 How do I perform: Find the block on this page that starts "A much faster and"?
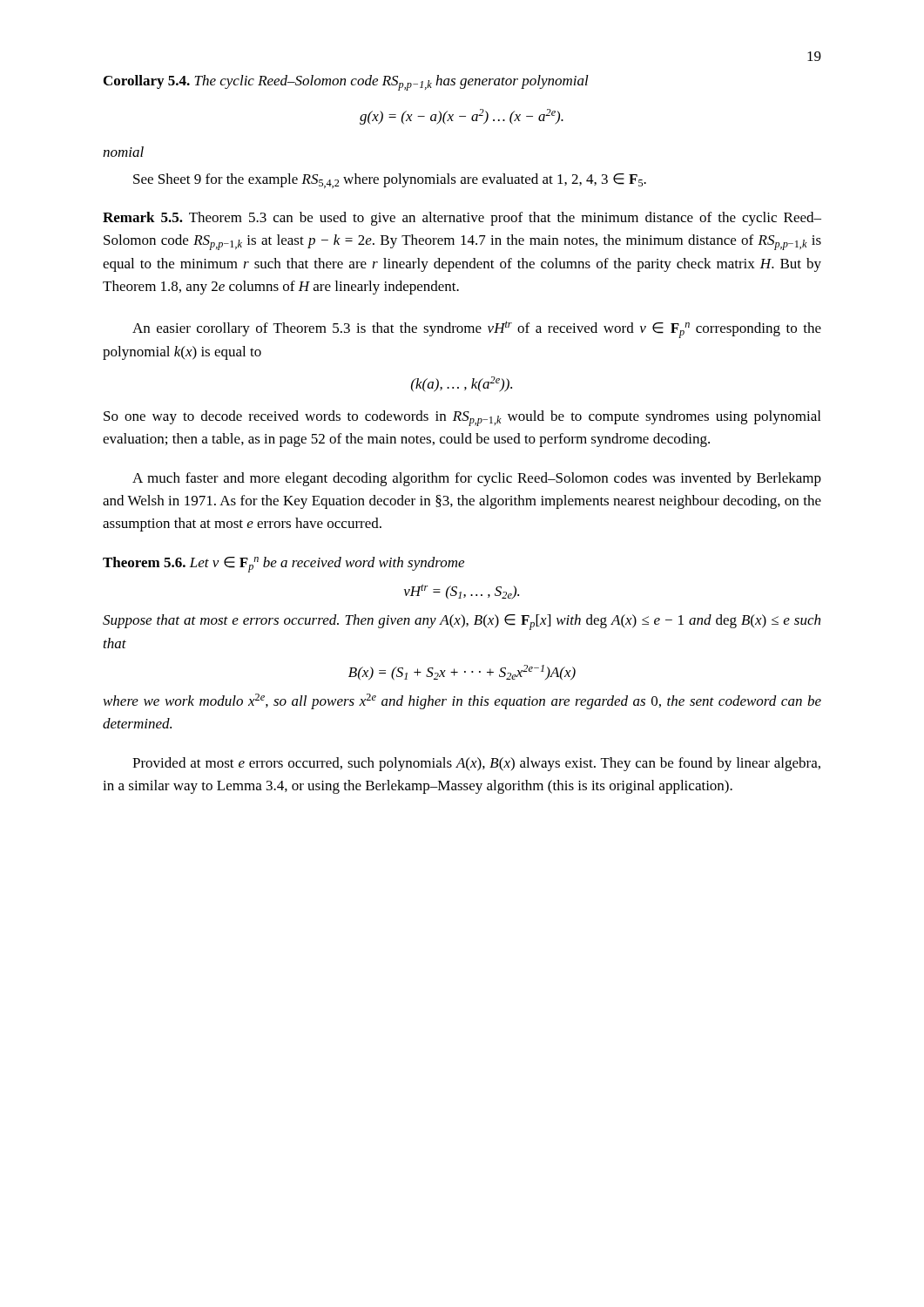(462, 501)
